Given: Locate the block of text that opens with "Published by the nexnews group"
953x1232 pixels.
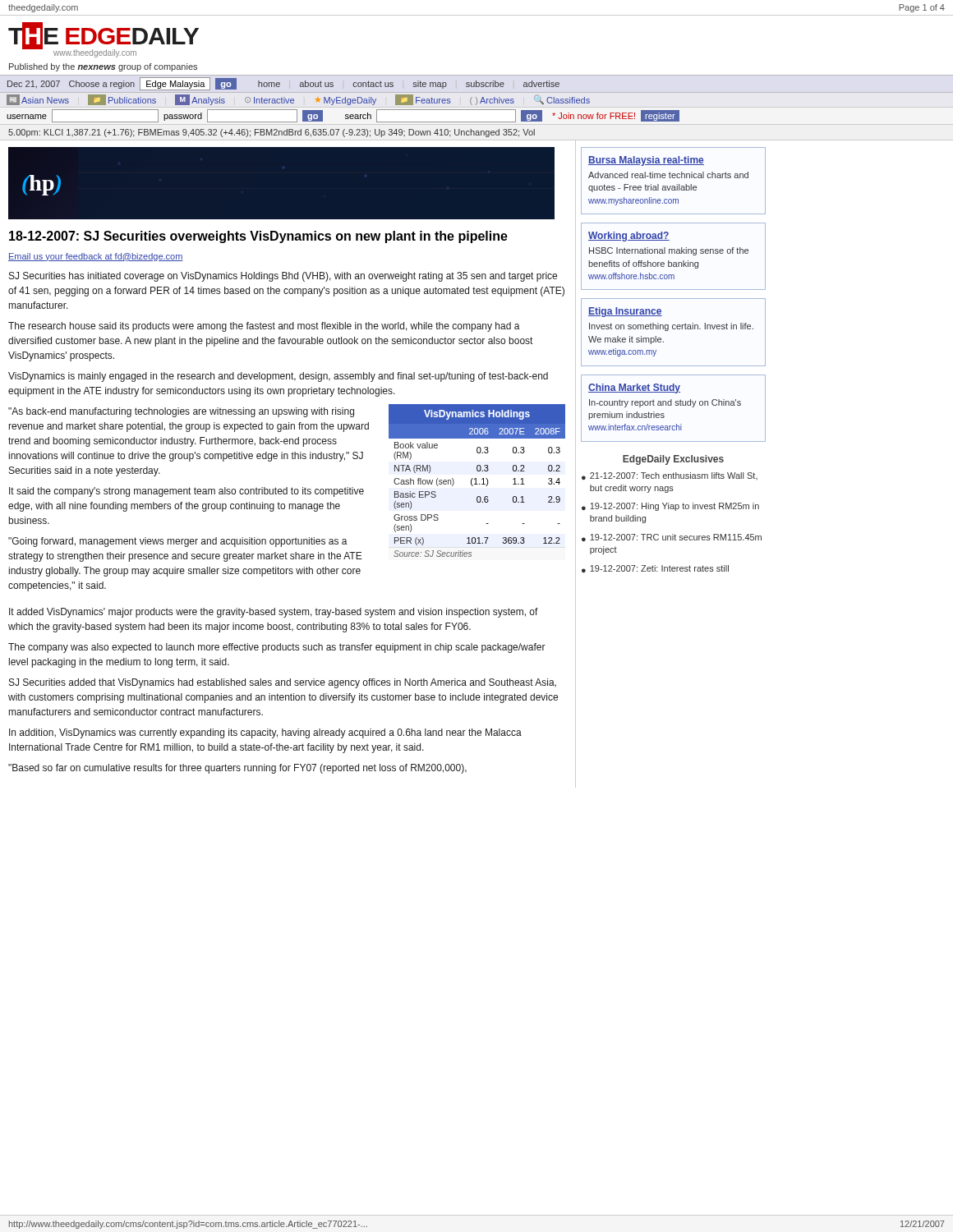Looking at the screenshot, I should (x=103, y=67).
